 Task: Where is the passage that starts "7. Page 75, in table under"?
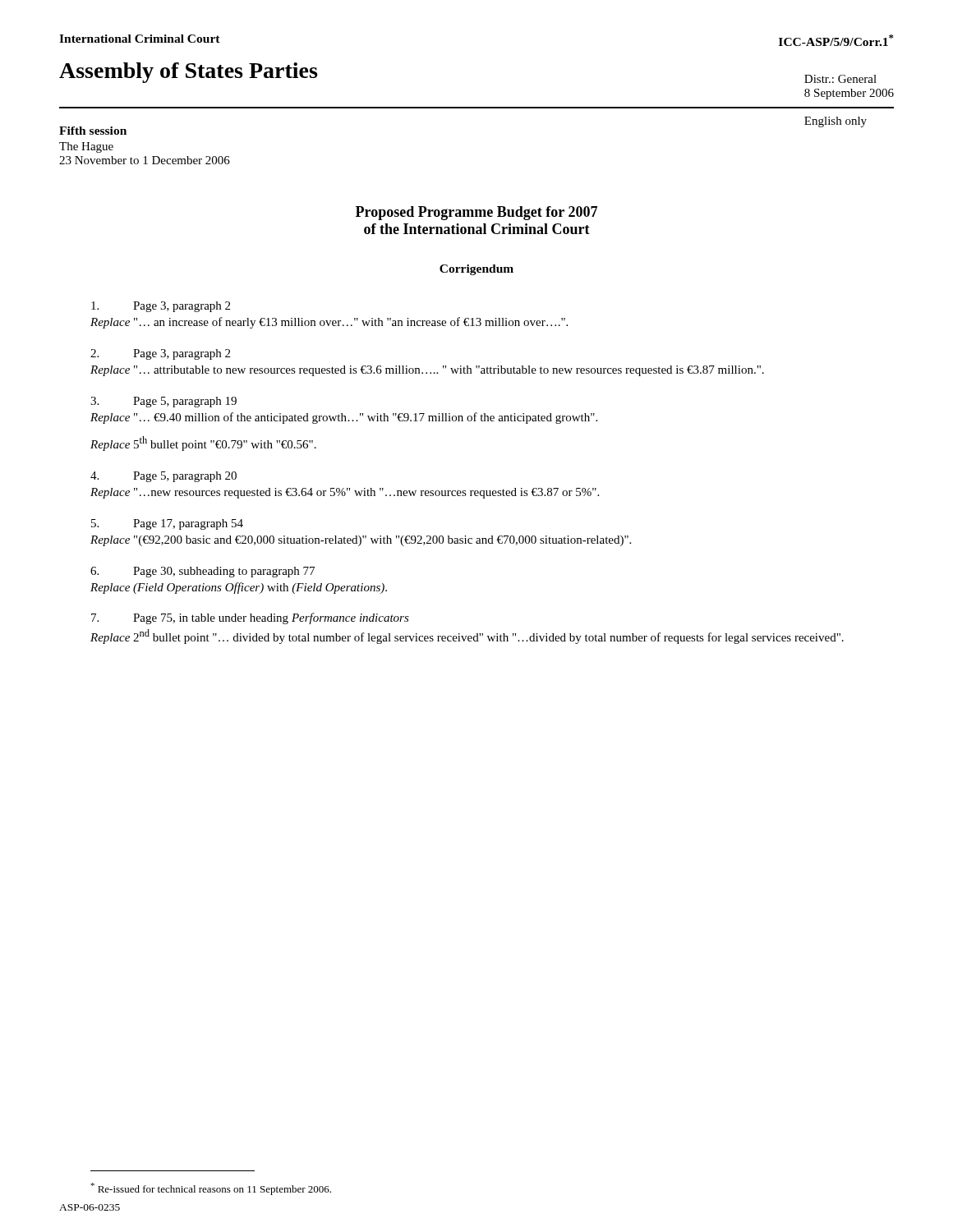476,629
